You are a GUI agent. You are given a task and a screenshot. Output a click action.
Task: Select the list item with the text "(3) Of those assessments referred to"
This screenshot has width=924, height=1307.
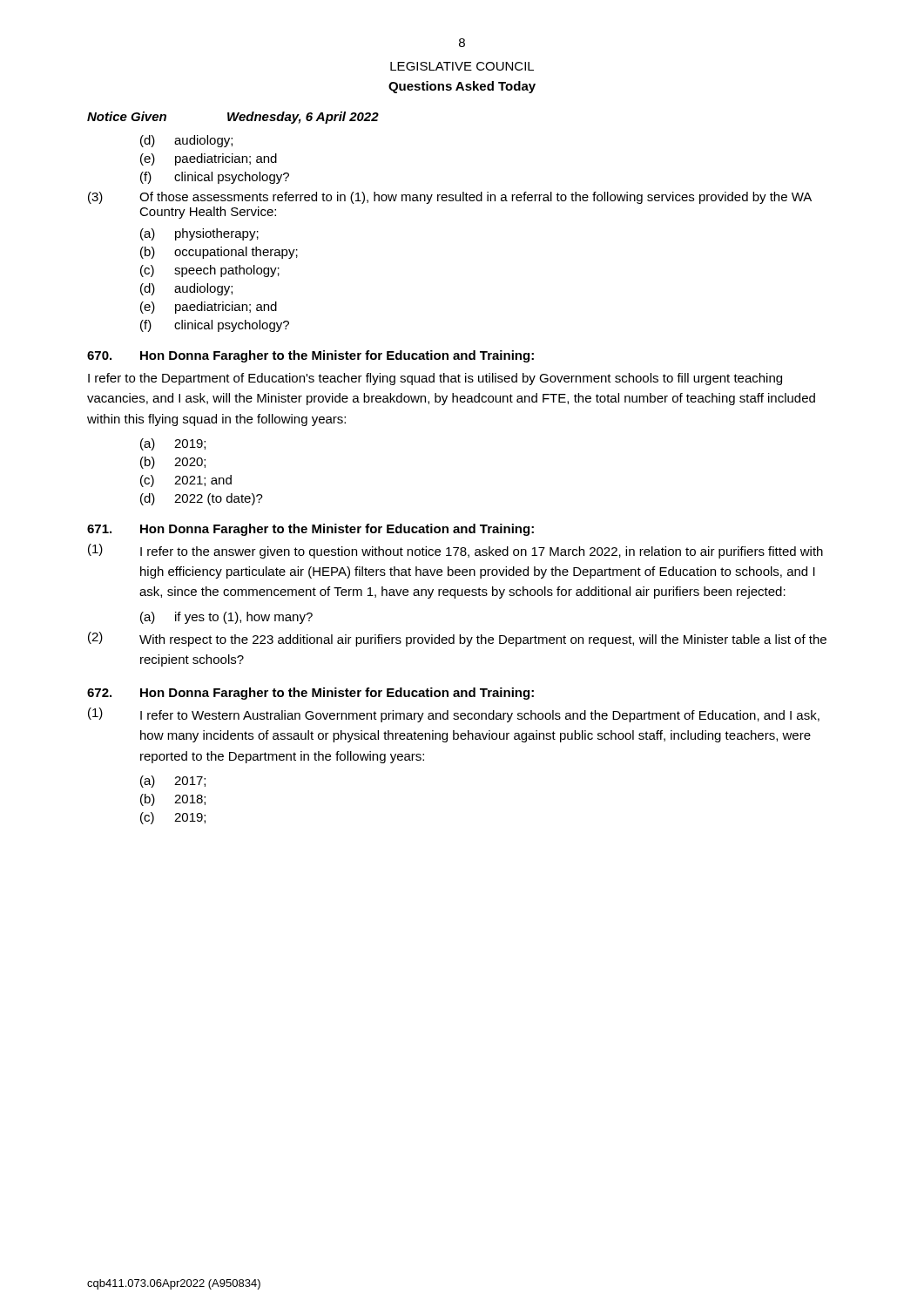point(462,204)
